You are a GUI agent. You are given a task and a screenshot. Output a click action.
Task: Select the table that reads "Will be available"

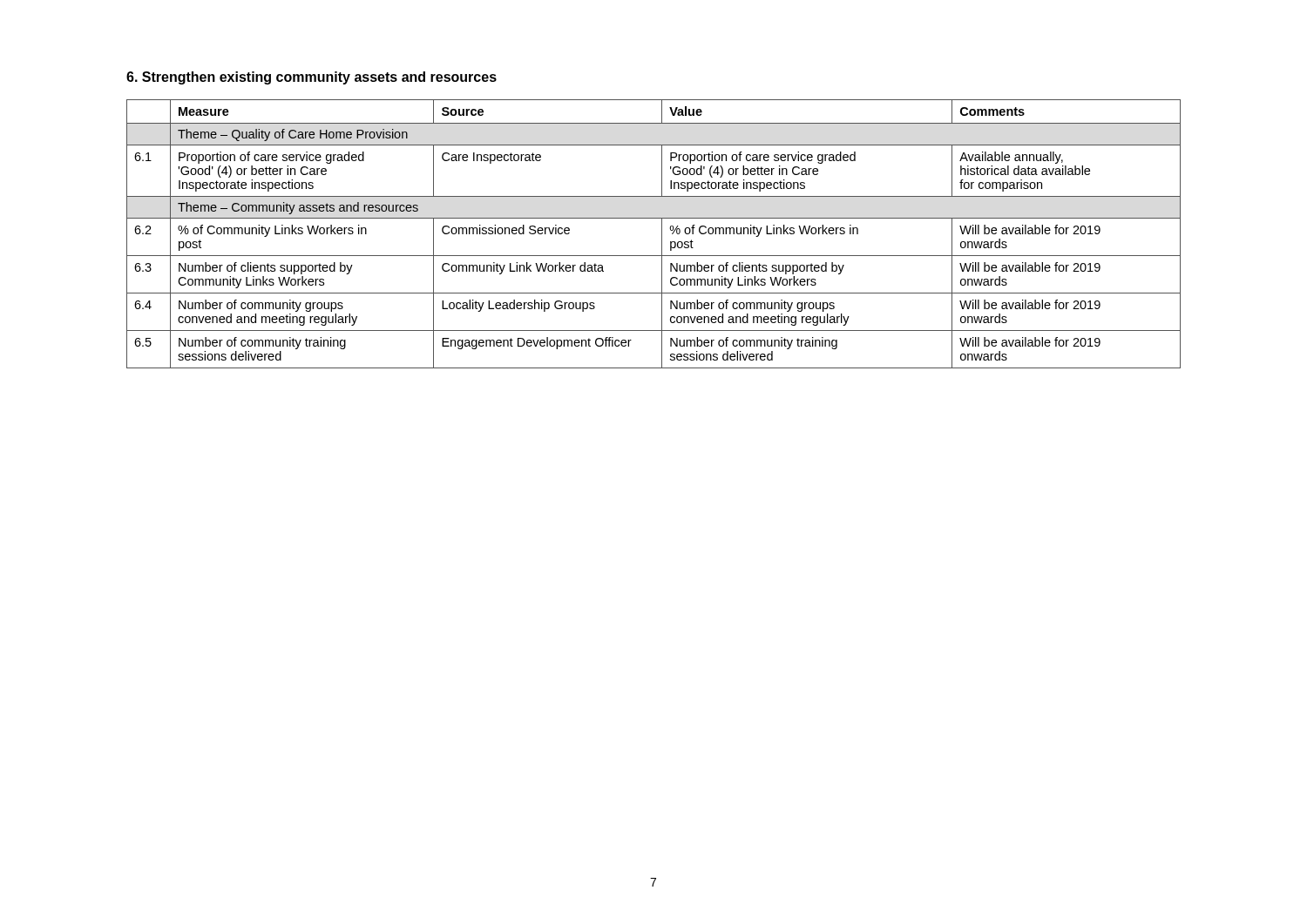pos(654,234)
